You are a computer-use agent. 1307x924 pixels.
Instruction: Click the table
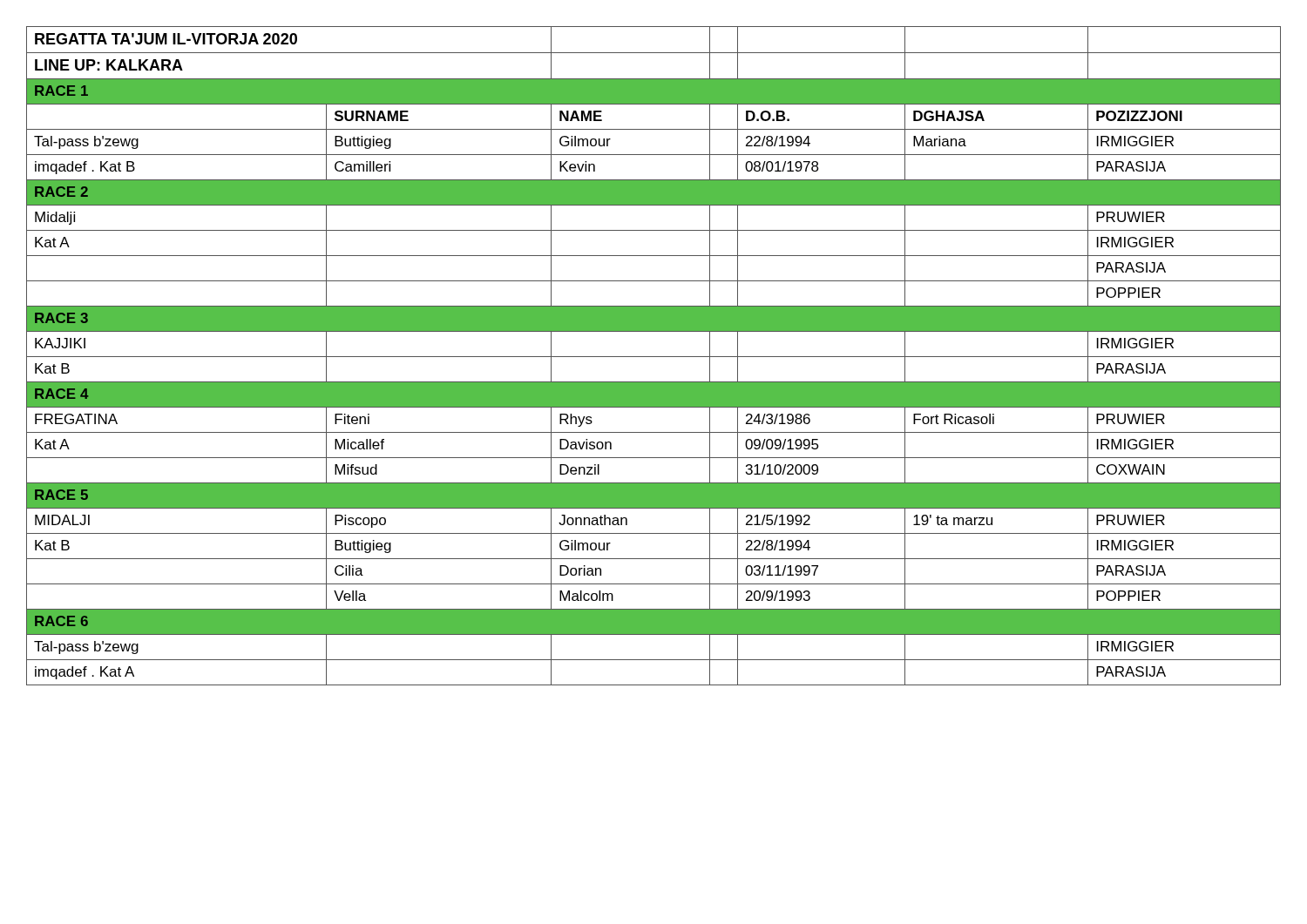[x=654, y=356]
